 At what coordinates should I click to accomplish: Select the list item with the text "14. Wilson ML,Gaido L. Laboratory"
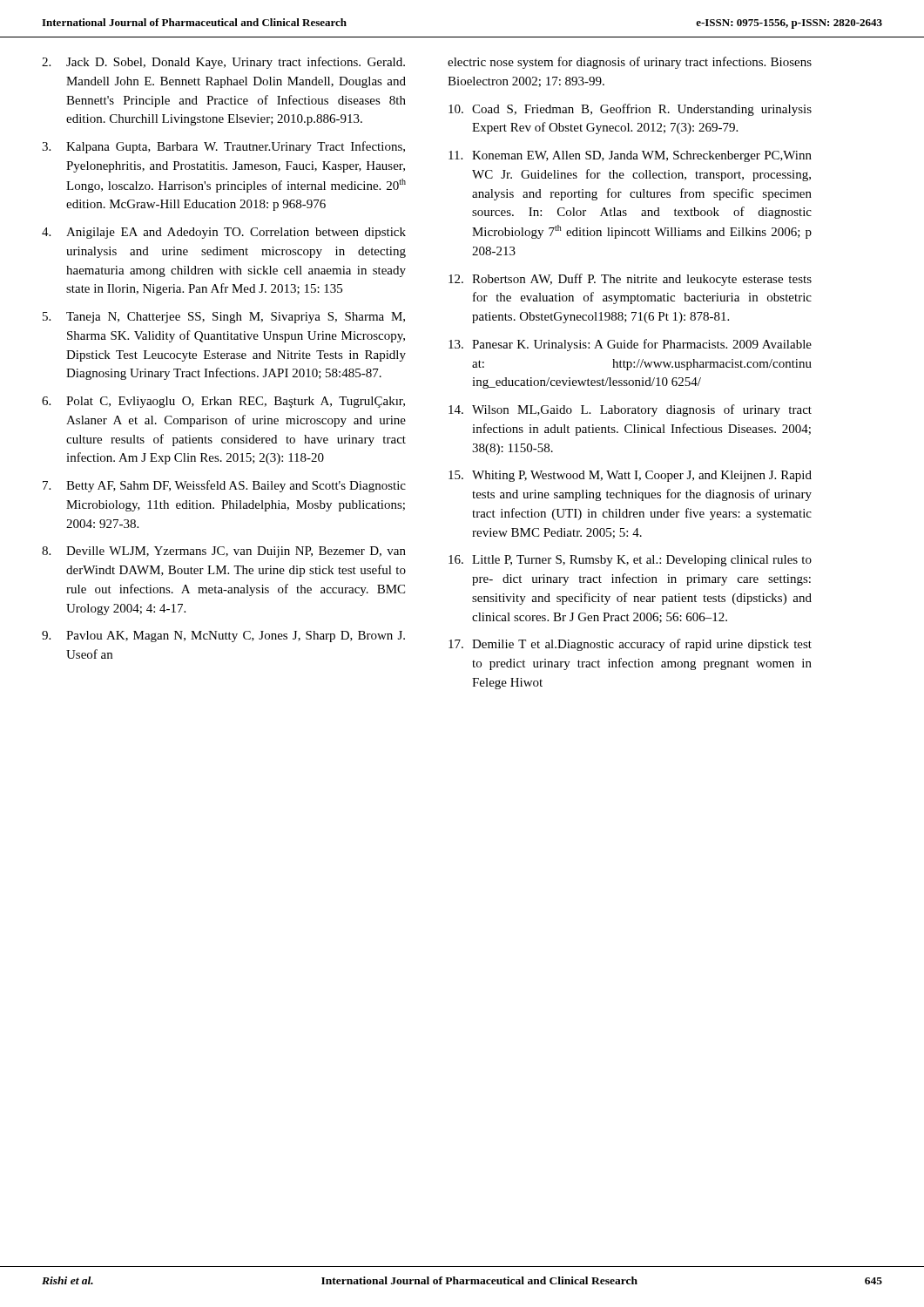click(630, 429)
